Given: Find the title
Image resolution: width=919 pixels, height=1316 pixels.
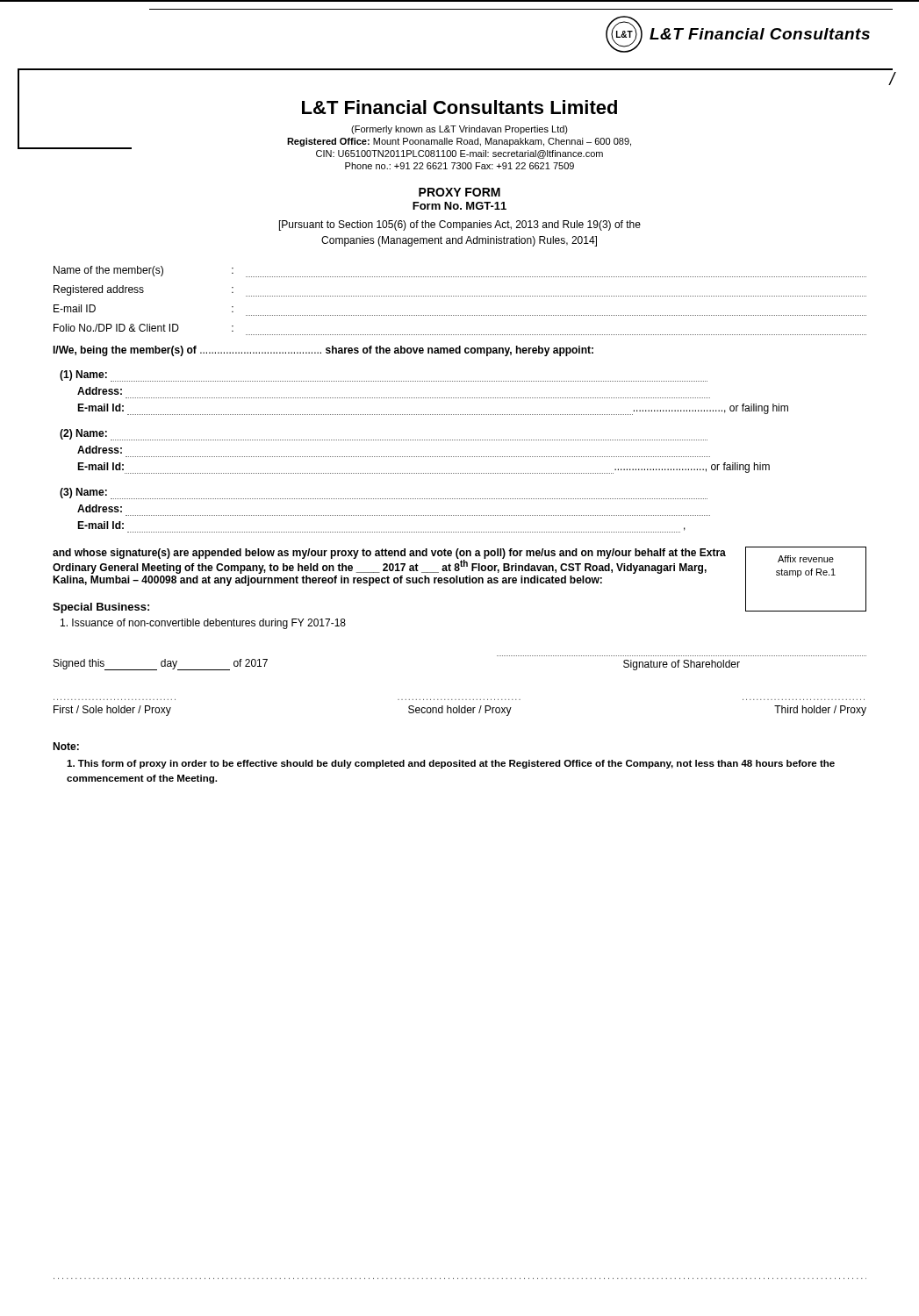Looking at the screenshot, I should pos(460,107).
